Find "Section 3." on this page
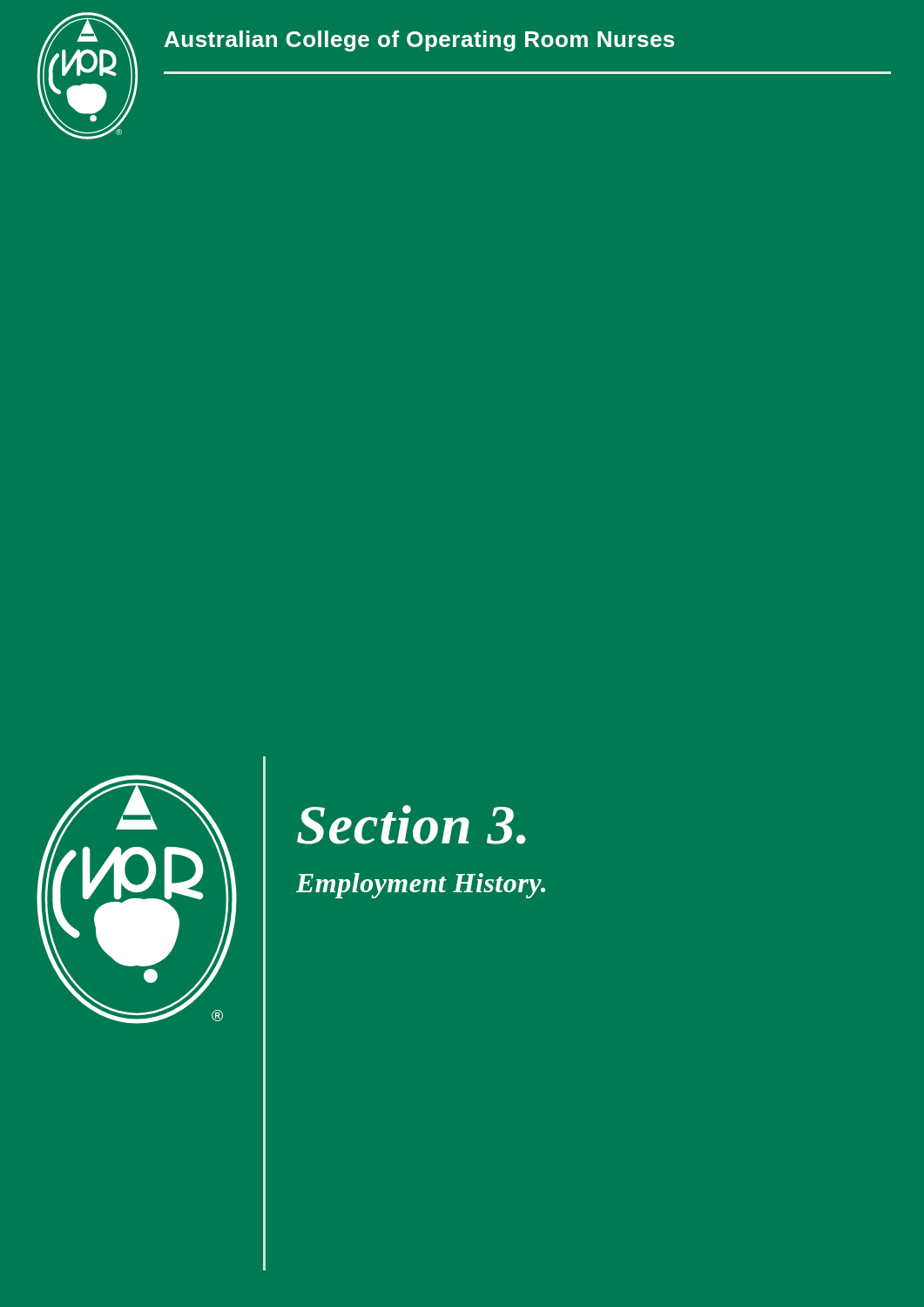 [413, 825]
